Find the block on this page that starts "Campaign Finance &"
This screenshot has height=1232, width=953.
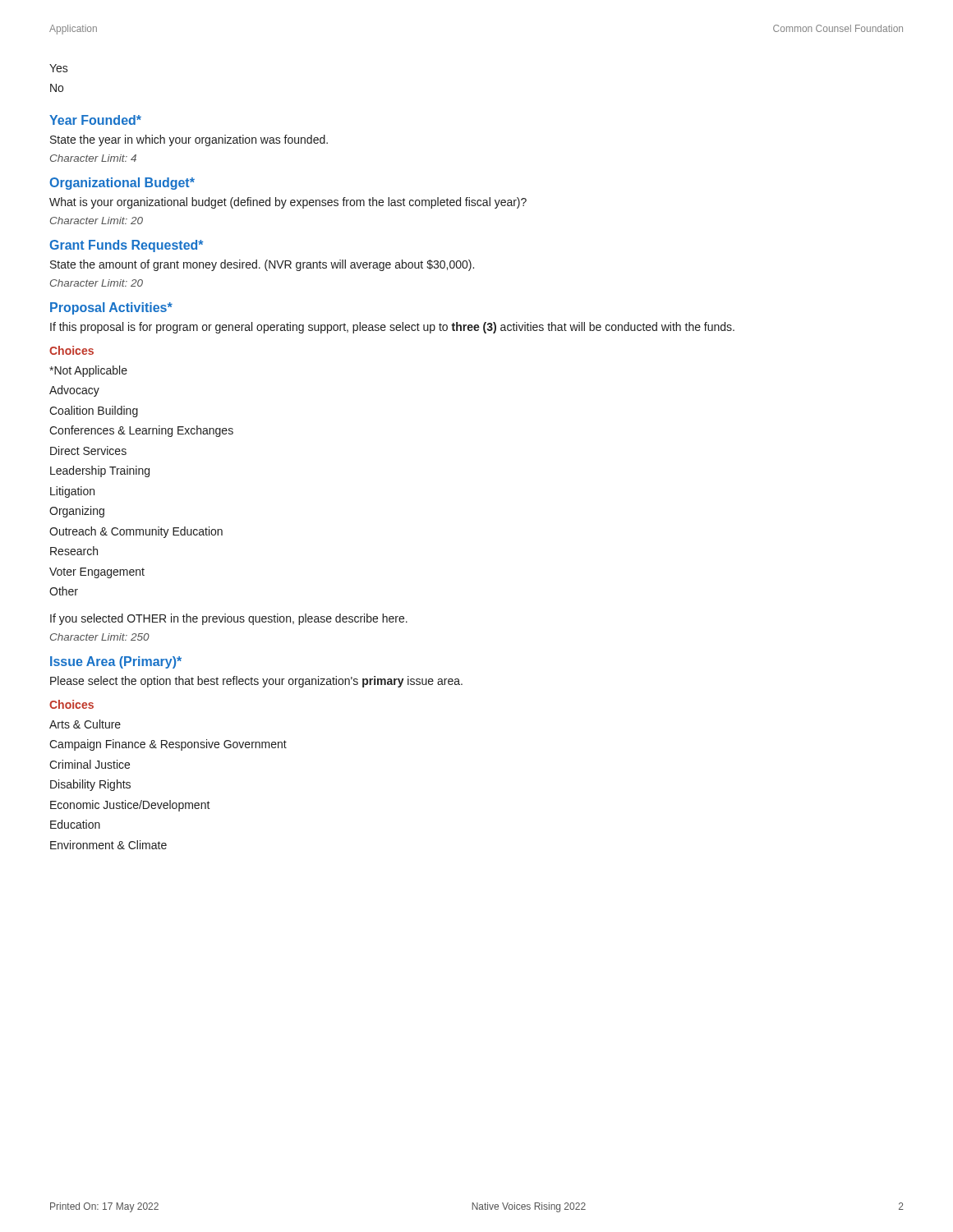(168, 744)
